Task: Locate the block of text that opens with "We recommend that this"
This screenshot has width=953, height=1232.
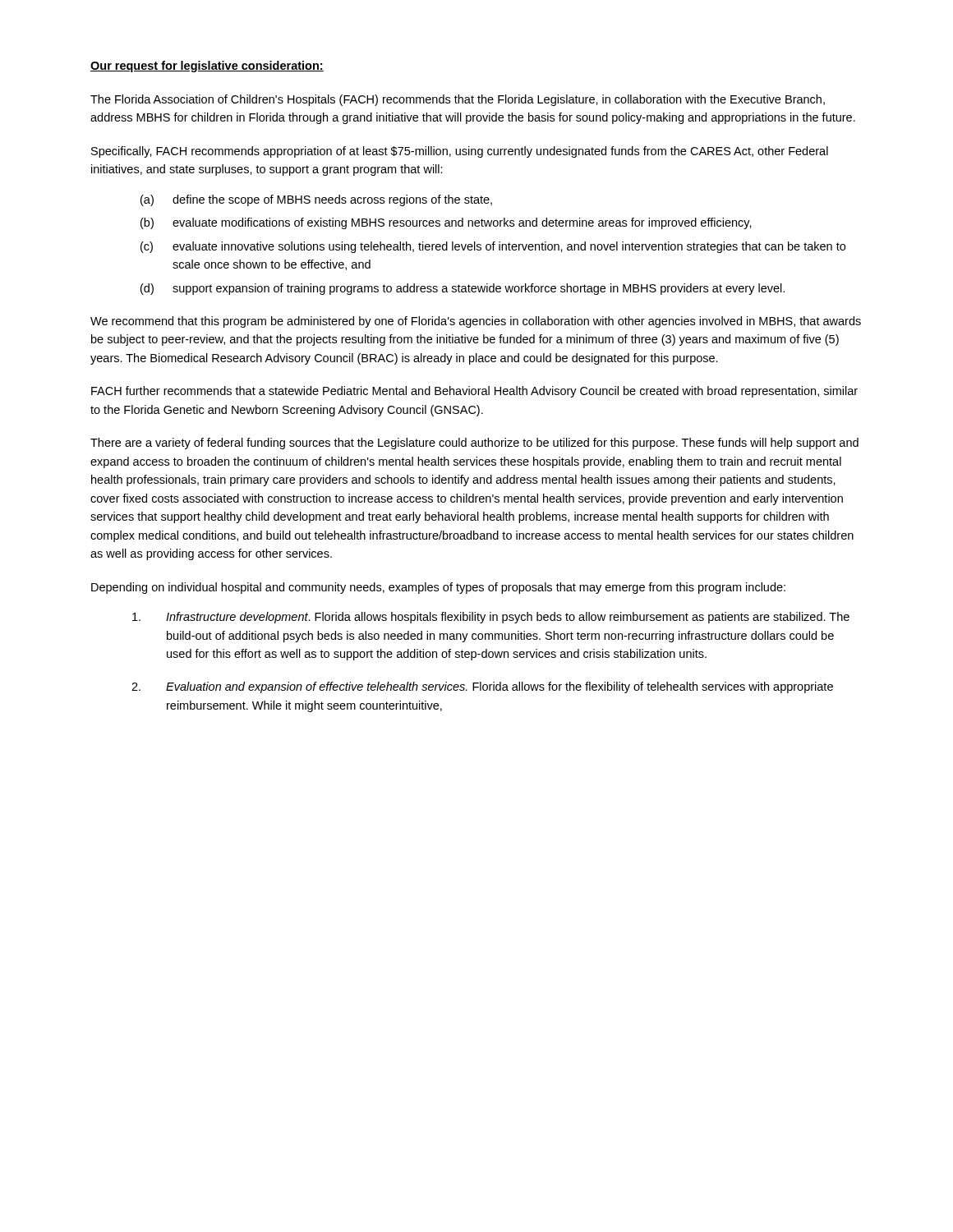Action: pyautogui.click(x=476, y=340)
